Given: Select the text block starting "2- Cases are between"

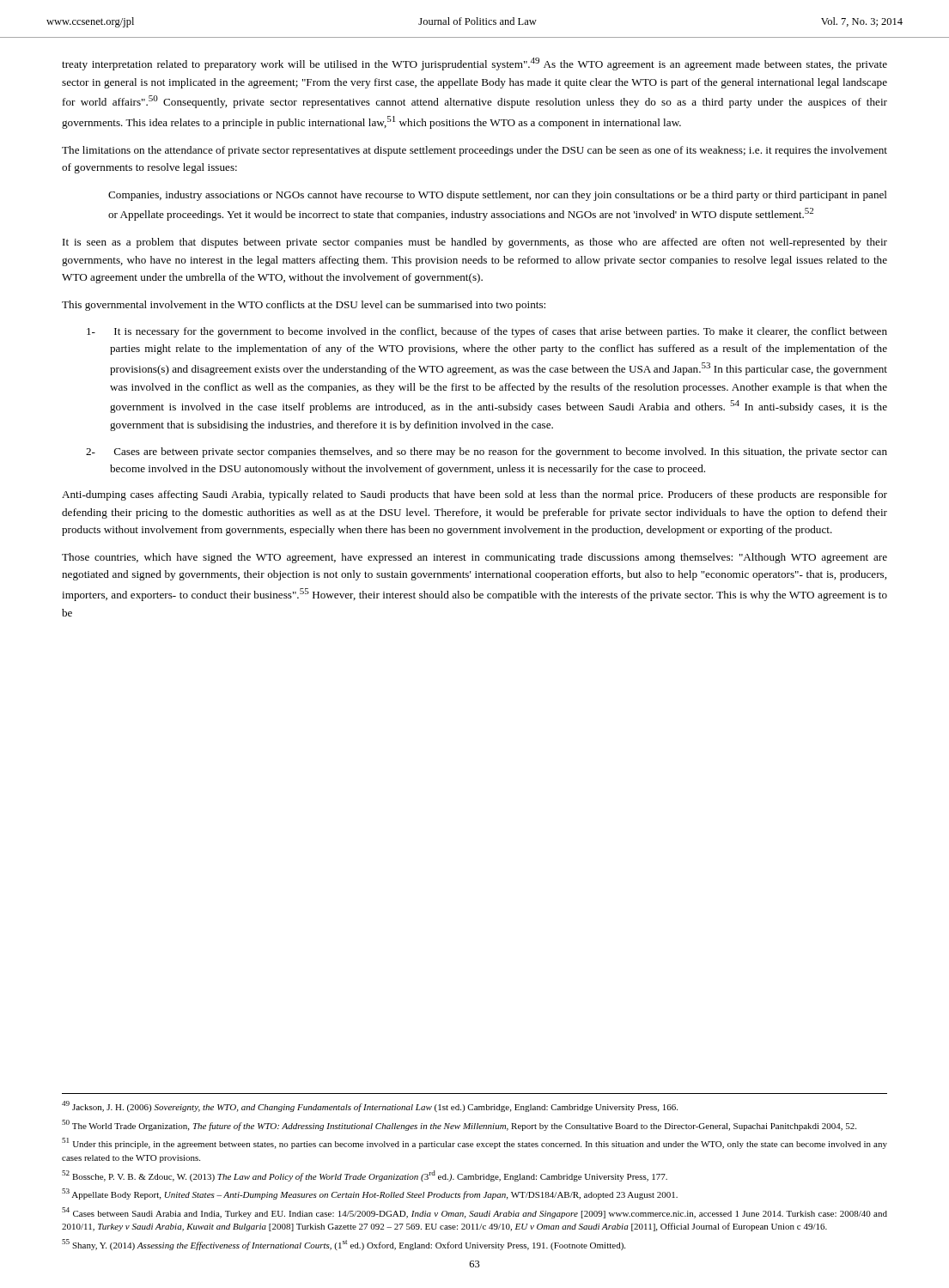Looking at the screenshot, I should tap(487, 460).
